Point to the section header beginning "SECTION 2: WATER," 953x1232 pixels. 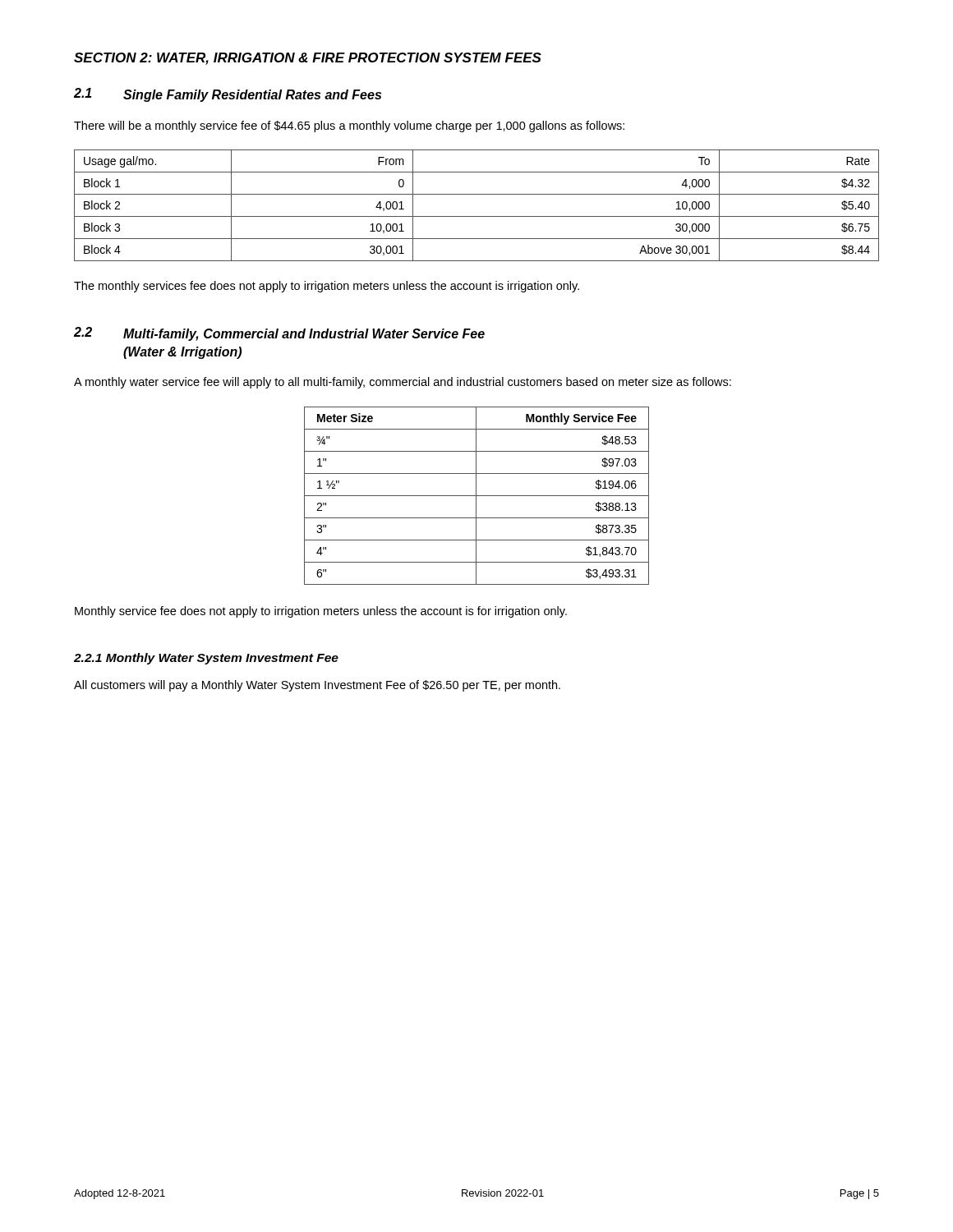(x=476, y=59)
